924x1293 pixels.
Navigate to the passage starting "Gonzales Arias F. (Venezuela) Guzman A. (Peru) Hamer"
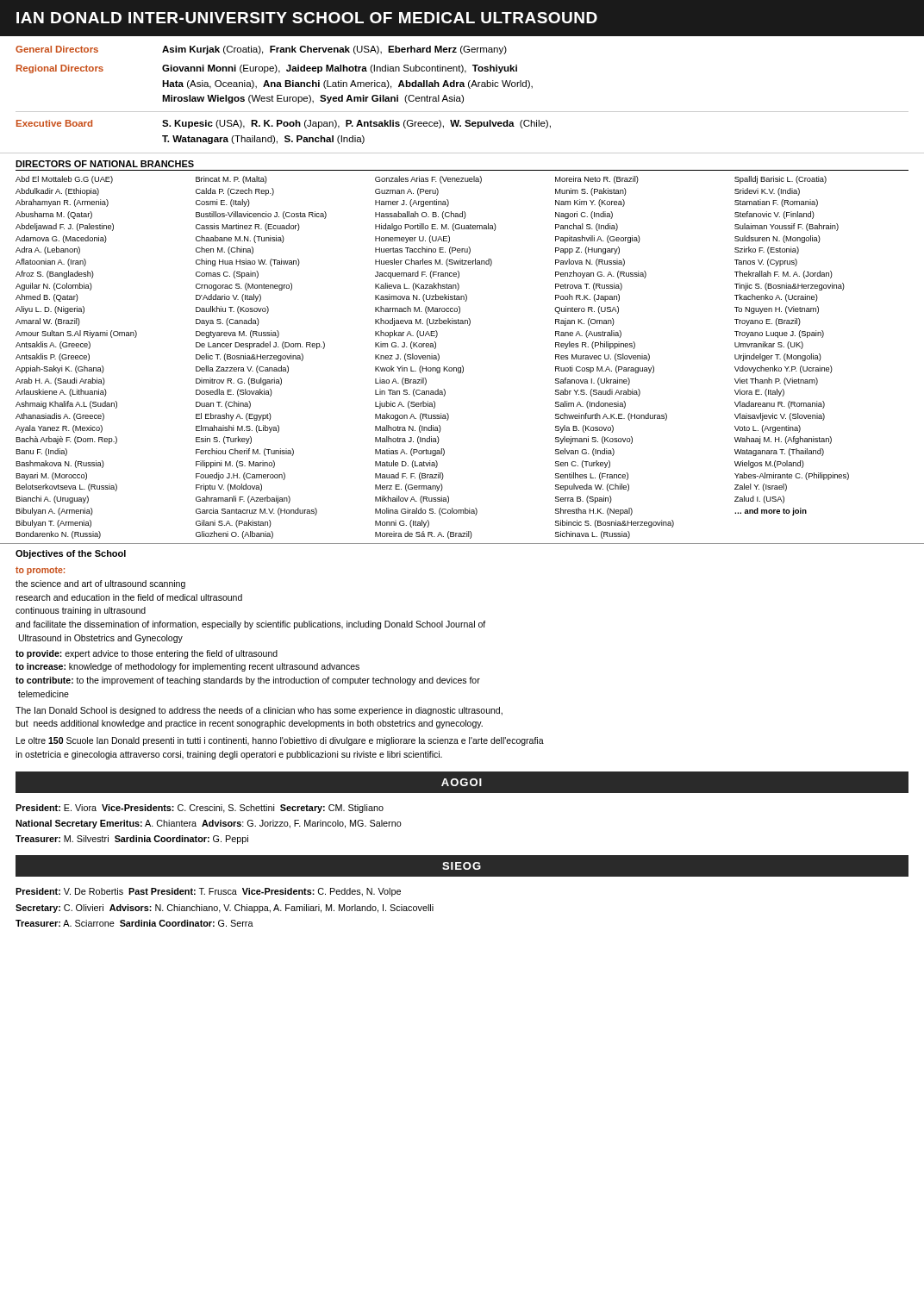[436, 357]
